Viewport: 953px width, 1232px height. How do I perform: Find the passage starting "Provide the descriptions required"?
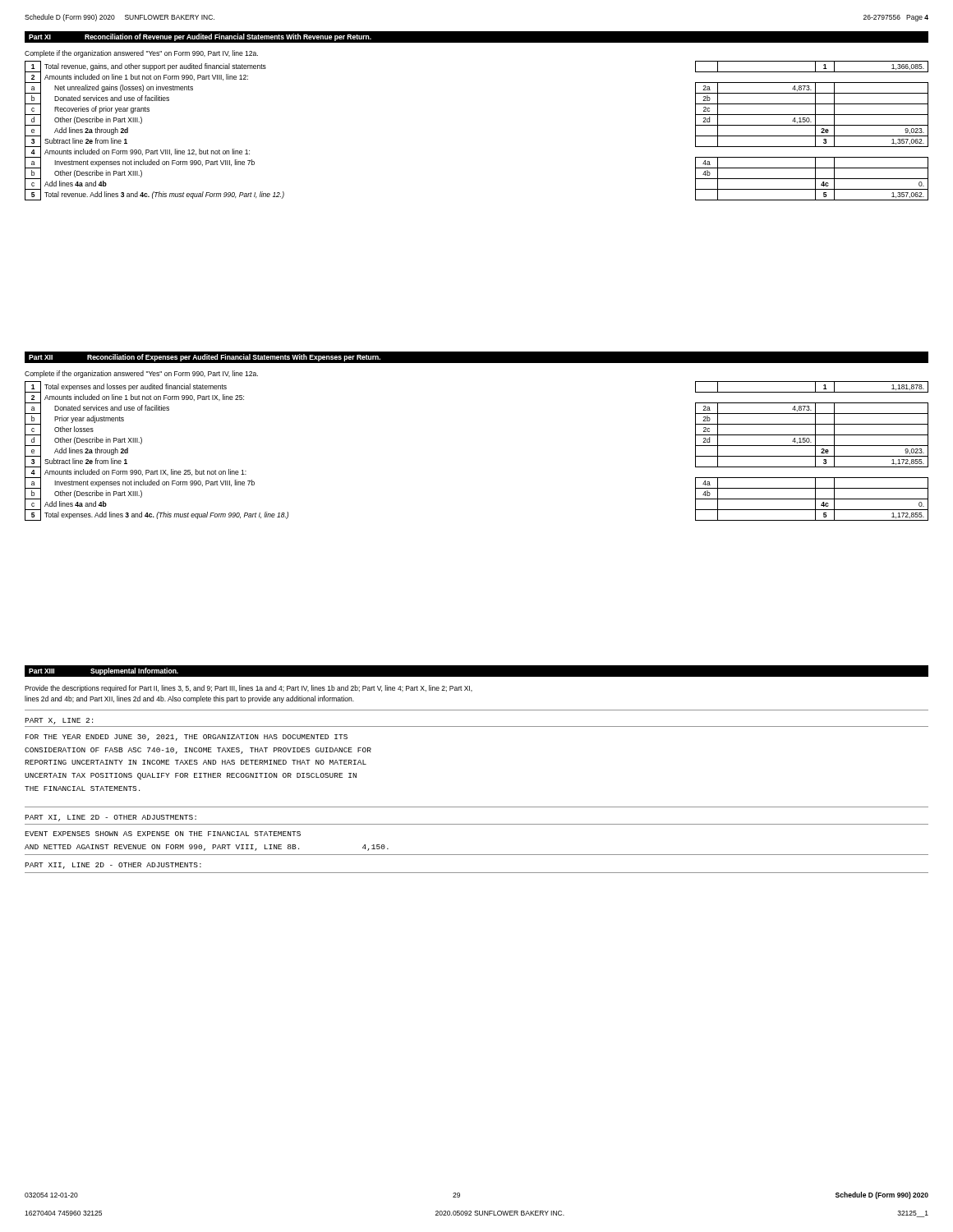(249, 693)
